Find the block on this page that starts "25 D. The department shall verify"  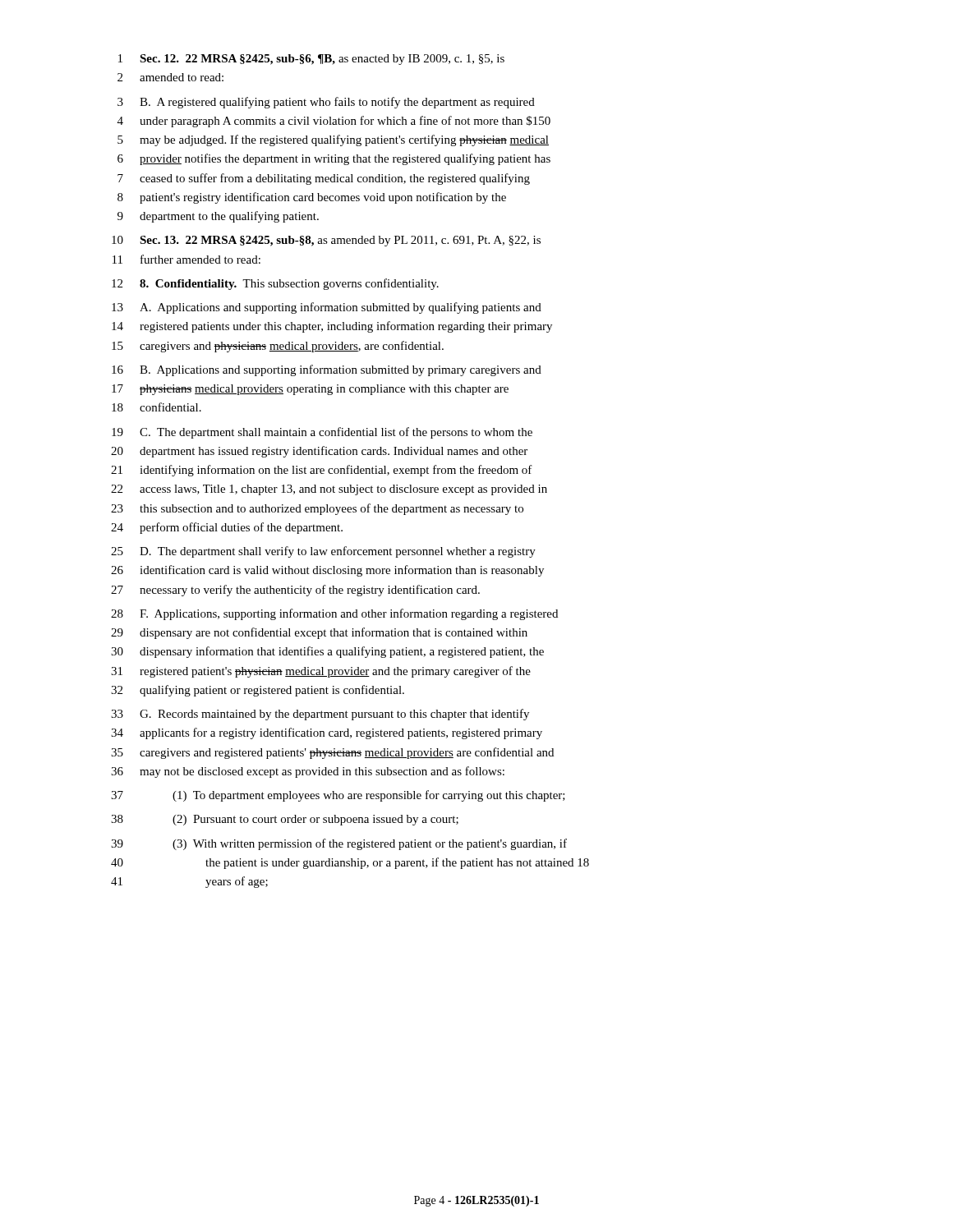tap(485, 571)
